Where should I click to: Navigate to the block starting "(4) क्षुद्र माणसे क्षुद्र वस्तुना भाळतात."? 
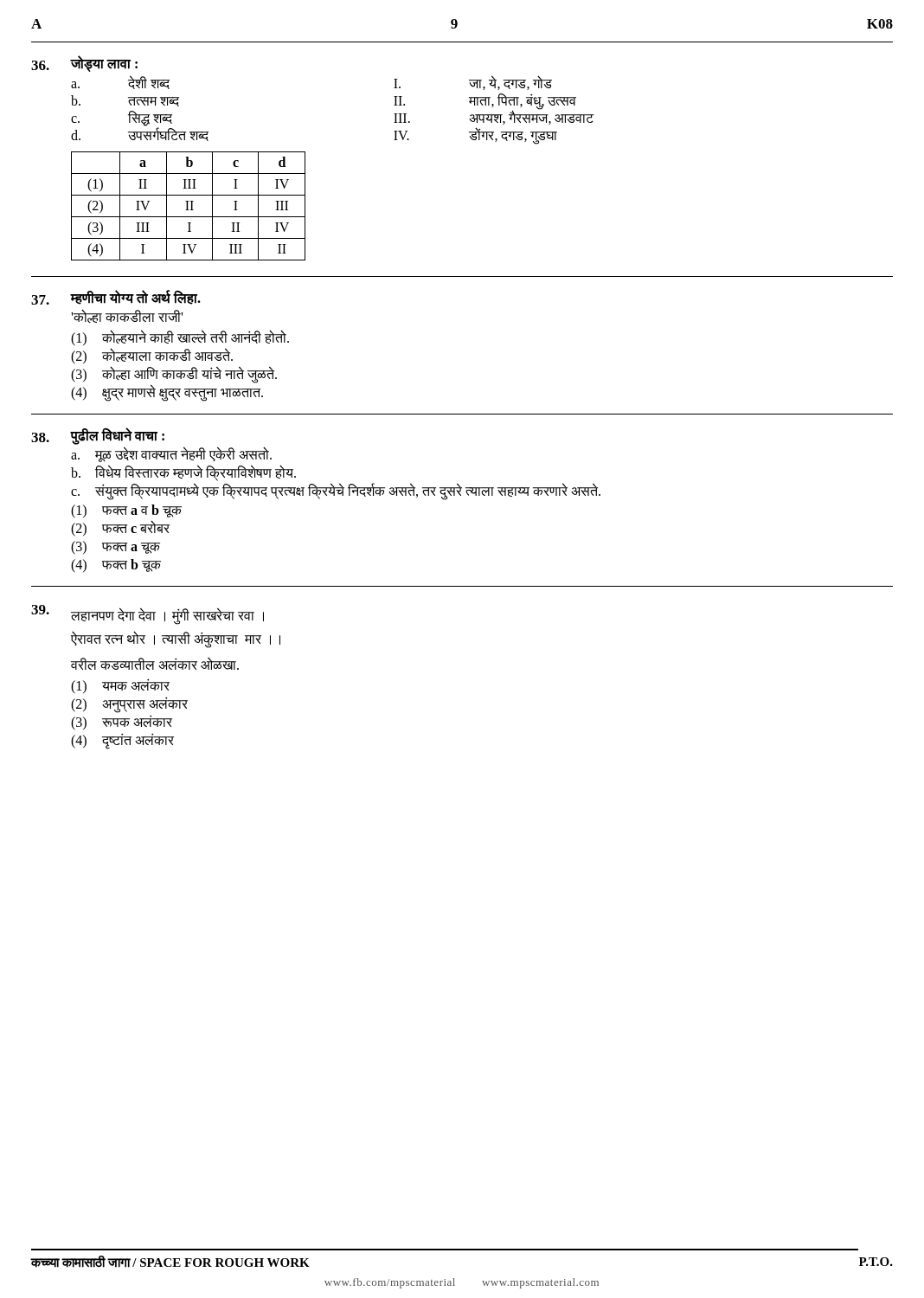pos(167,393)
